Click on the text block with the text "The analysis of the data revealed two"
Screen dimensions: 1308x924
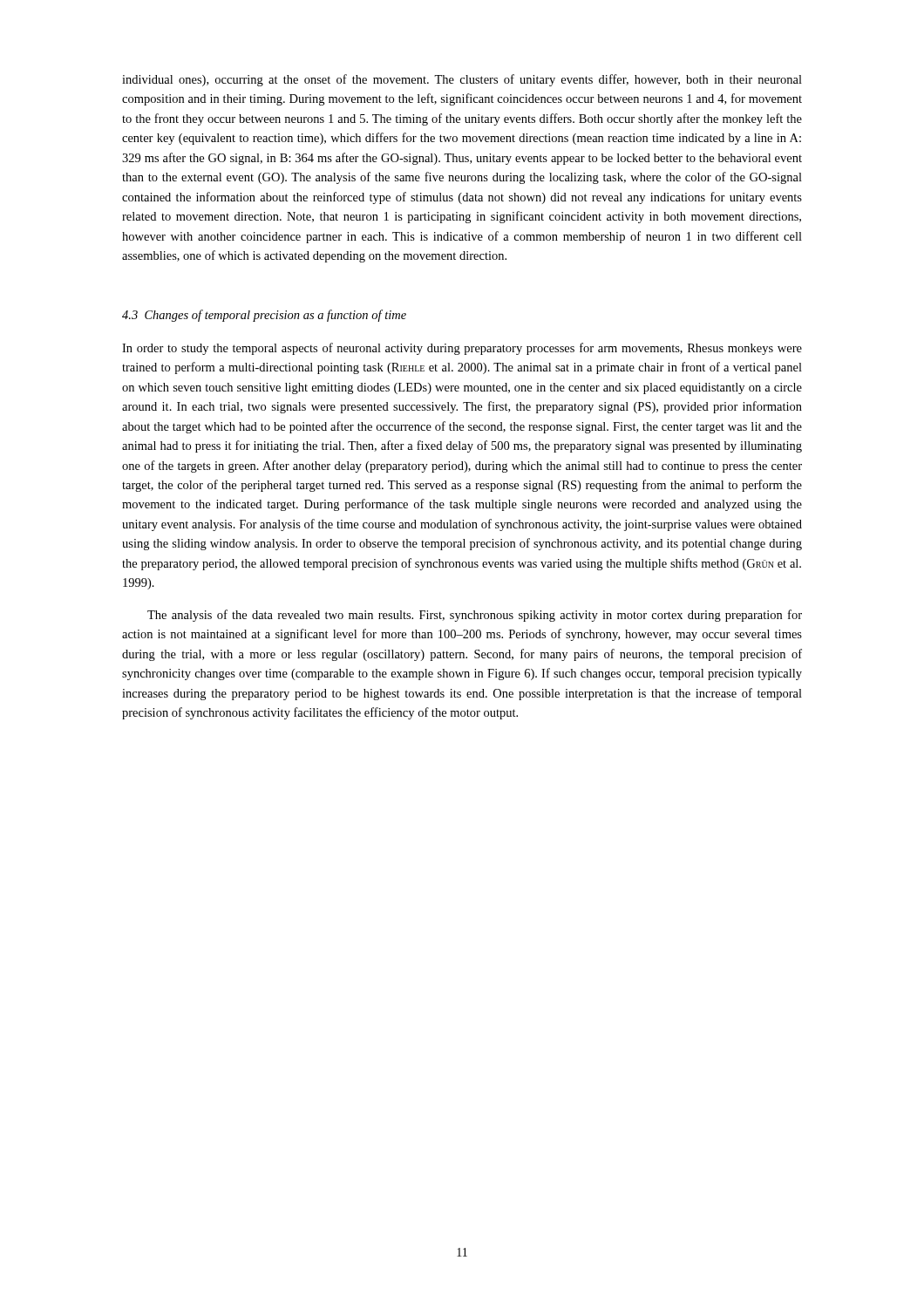pyautogui.click(x=462, y=664)
